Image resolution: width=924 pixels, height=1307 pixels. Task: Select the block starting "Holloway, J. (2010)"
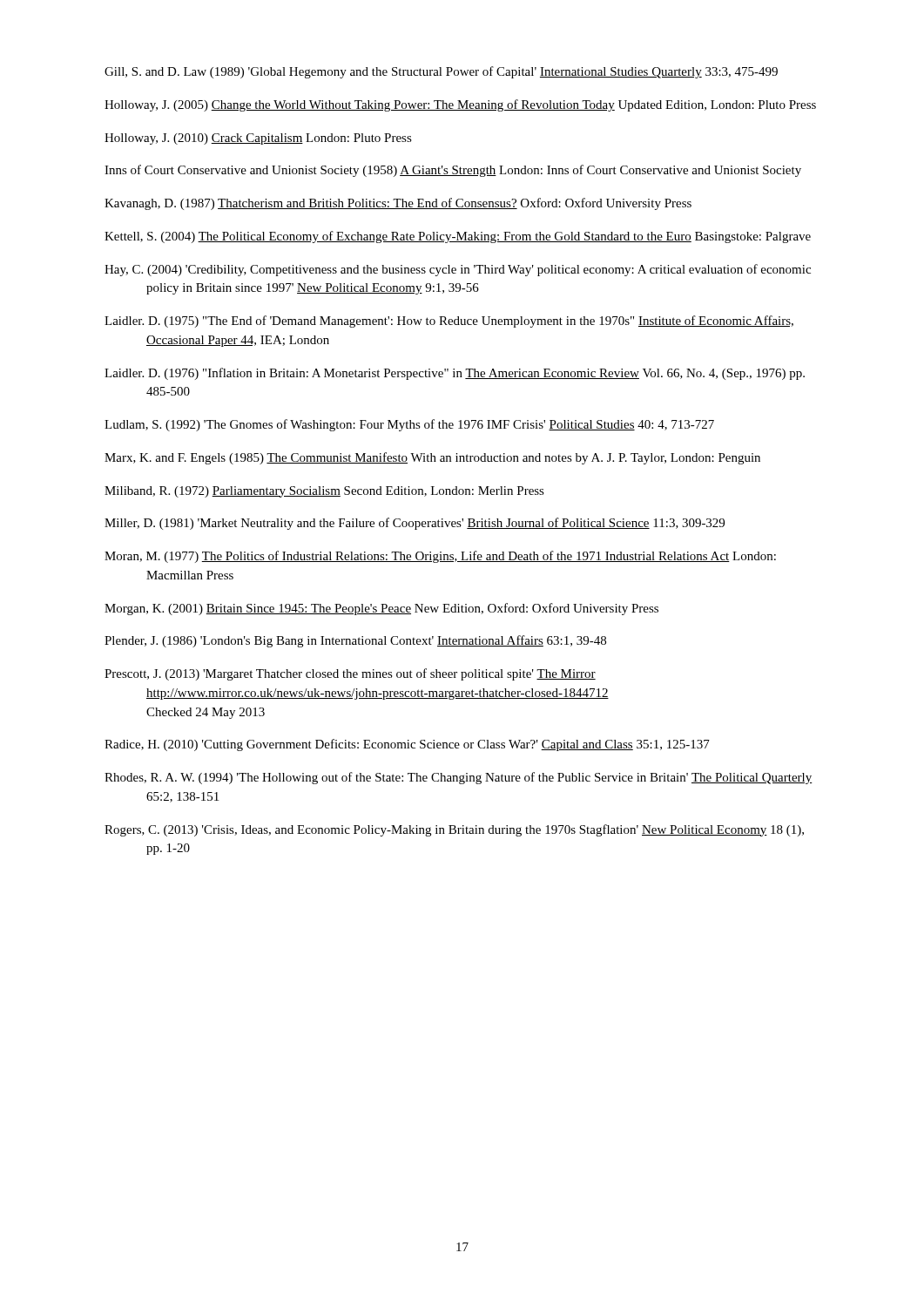[258, 137]
